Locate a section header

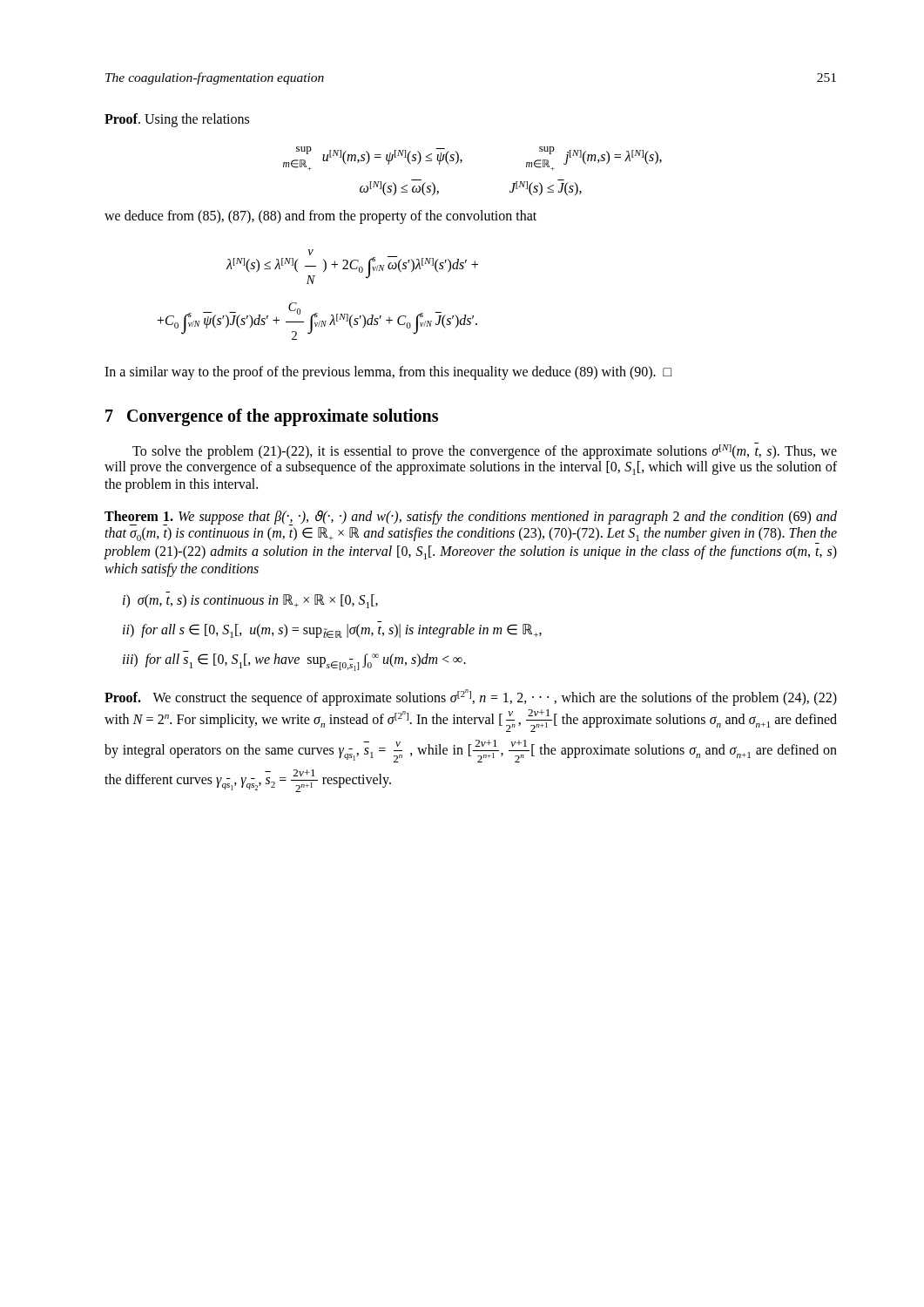tap(272, 416)
